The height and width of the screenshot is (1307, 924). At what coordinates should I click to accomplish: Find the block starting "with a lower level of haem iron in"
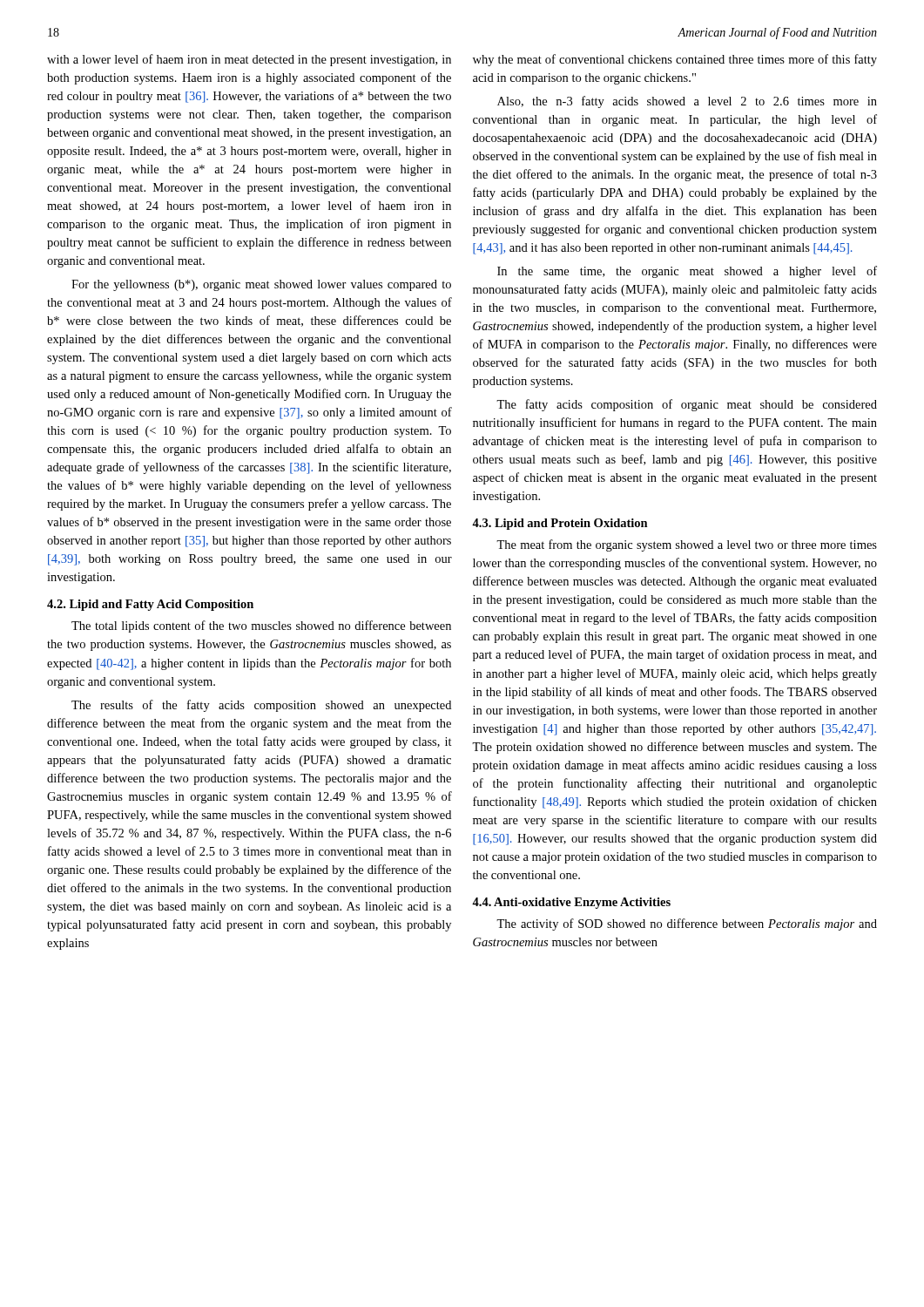(x=249, y=319)
